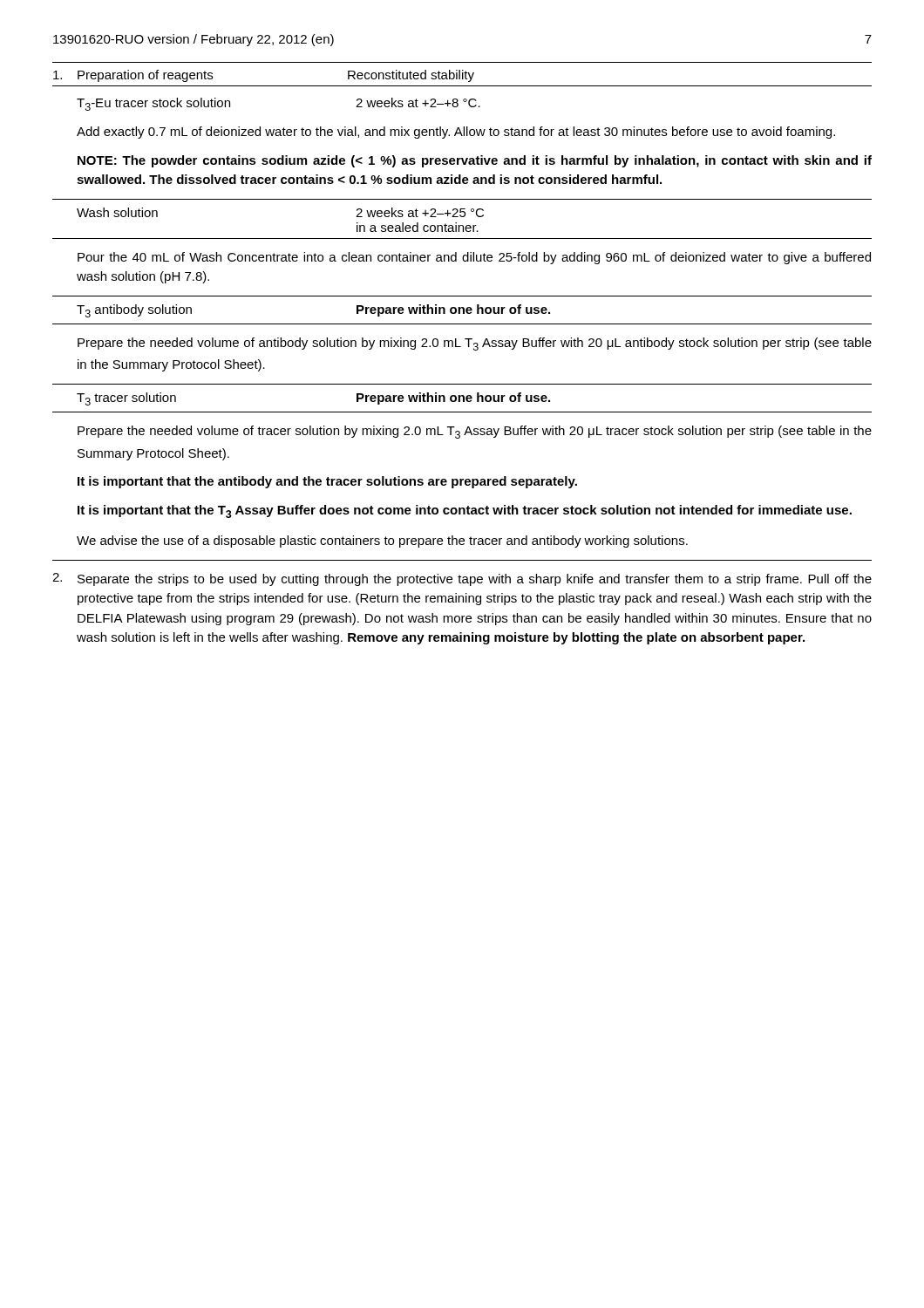Click on the table containing "Wash solution 2 weeks"
This screenshot has width=924, height=1308.
click(x=462, y=219)
